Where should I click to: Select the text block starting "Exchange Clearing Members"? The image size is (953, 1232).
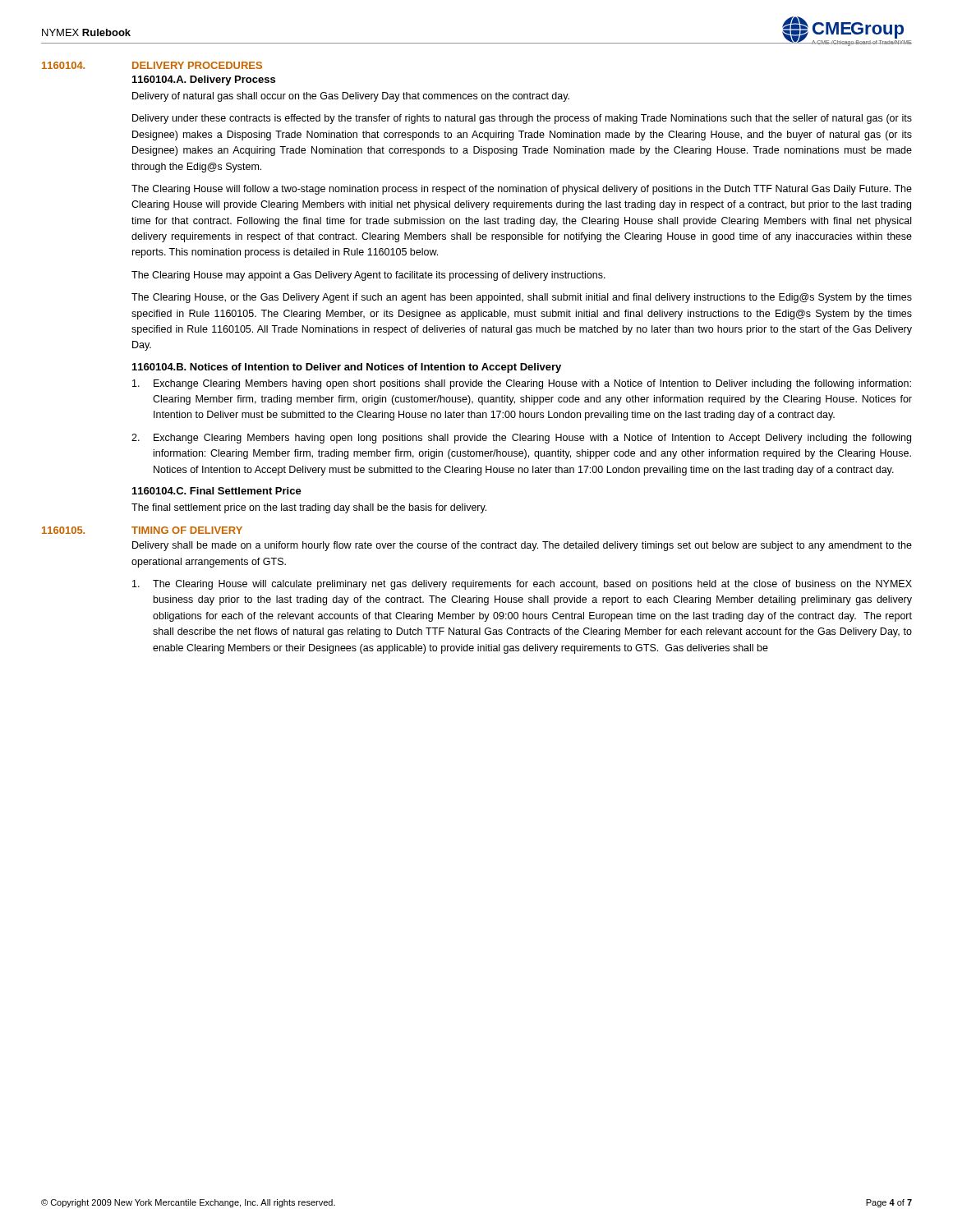(522, 400)
